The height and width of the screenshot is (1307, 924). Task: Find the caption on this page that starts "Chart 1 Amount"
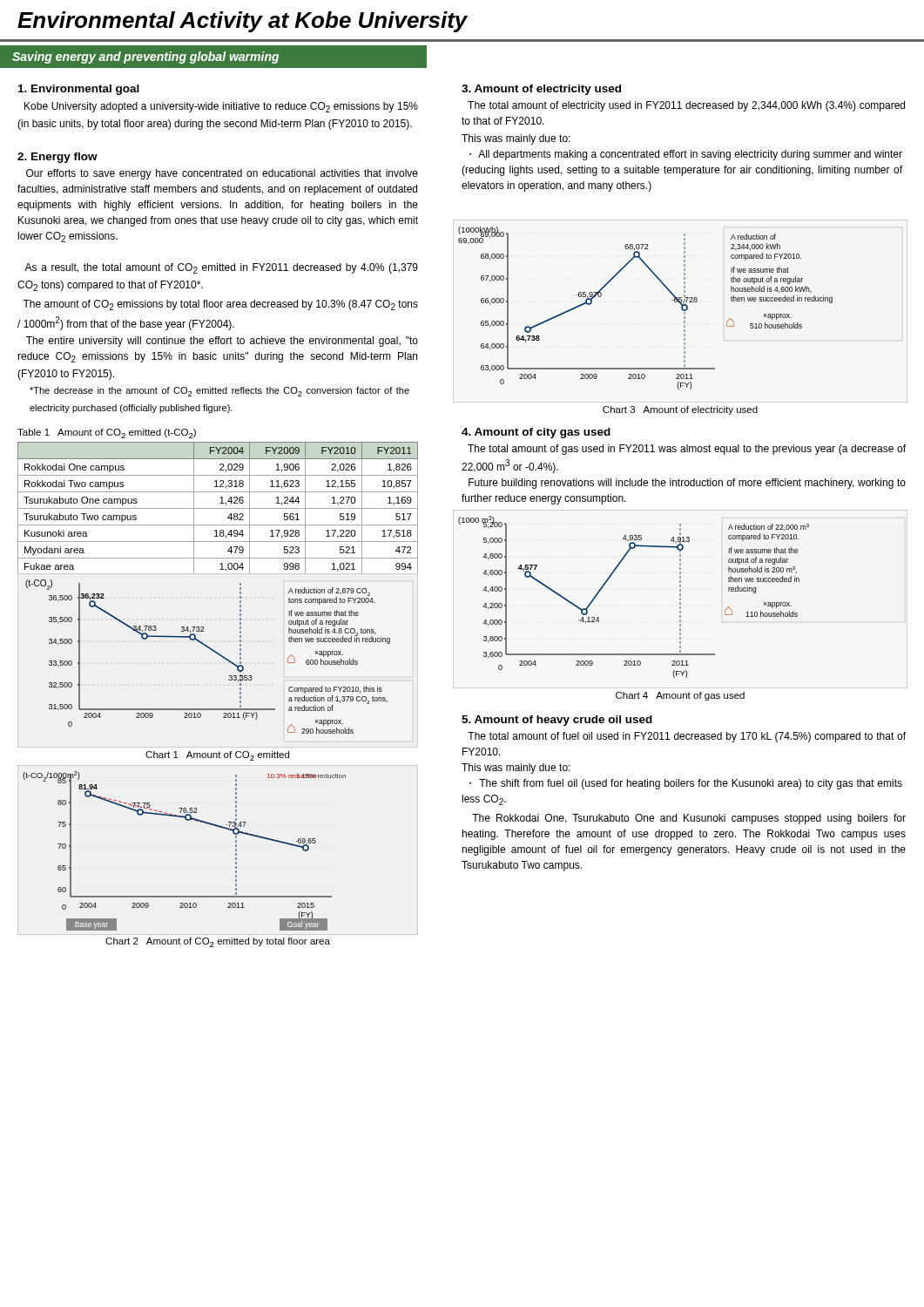[218, 756]
